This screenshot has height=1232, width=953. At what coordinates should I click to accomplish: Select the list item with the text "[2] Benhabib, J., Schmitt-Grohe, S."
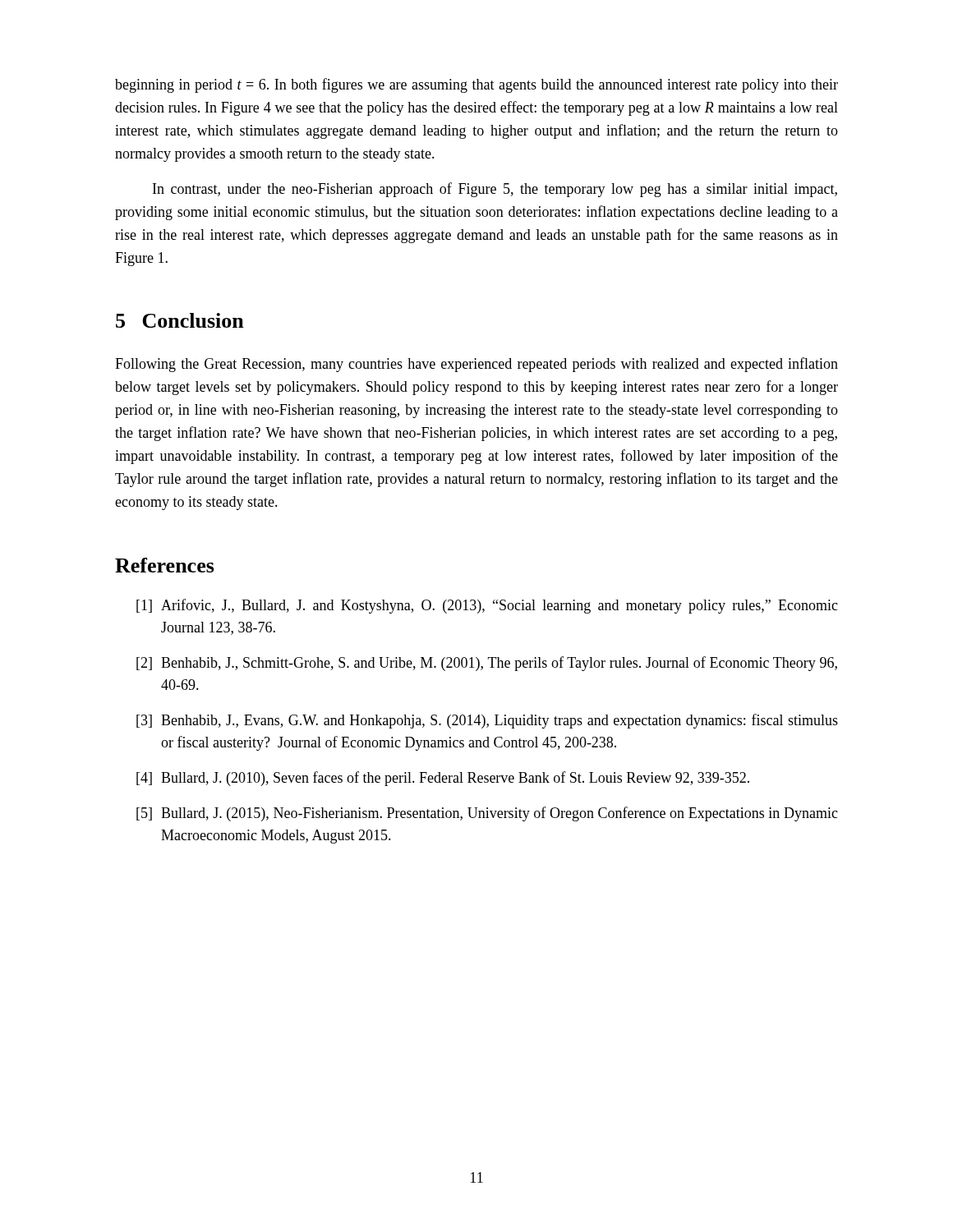[476, 674]
